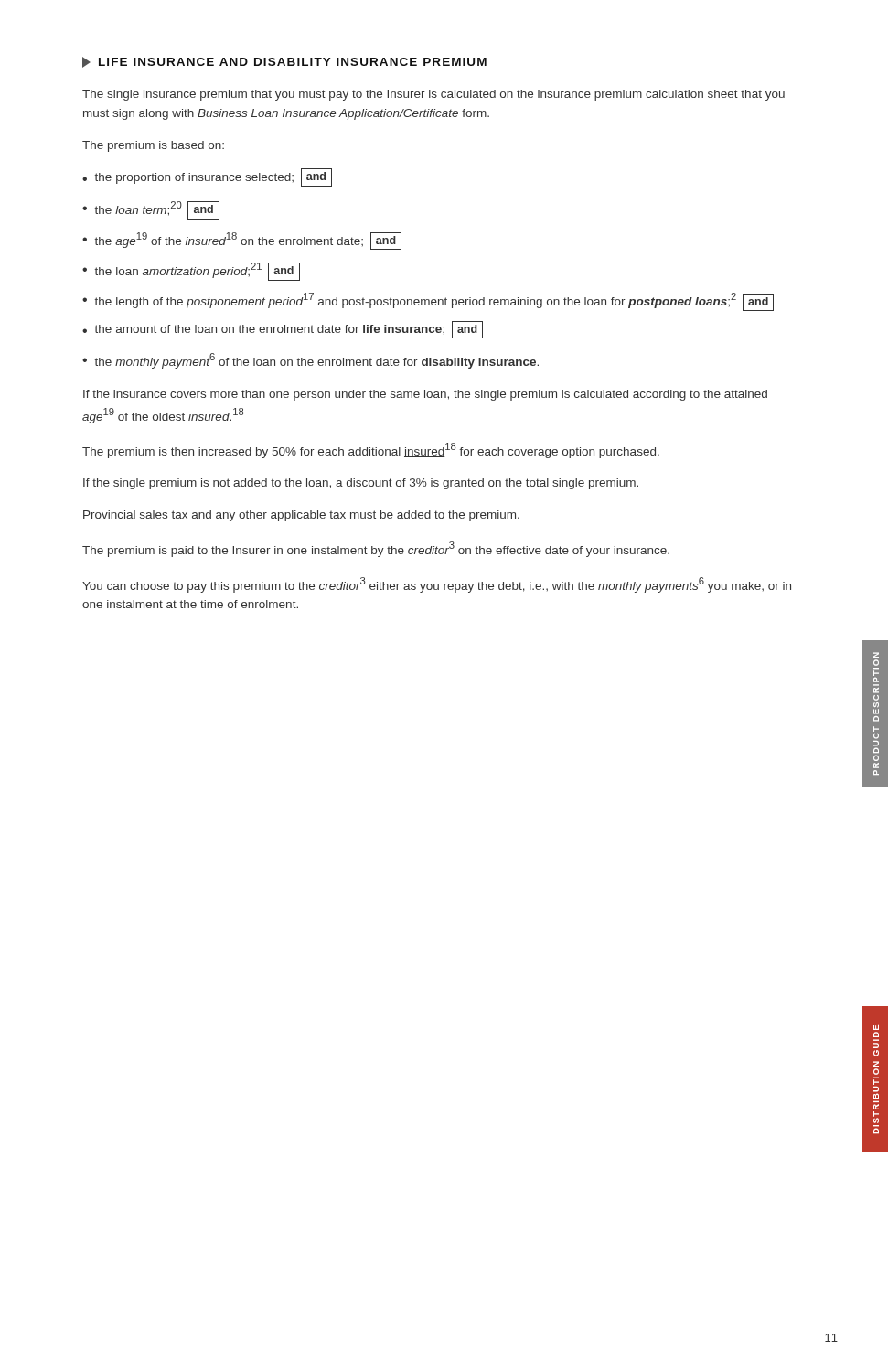This screenshot has width=888, height=1372.
Task: Find the text block with the text "The single insurance premium that you must"
Action: 434,103
